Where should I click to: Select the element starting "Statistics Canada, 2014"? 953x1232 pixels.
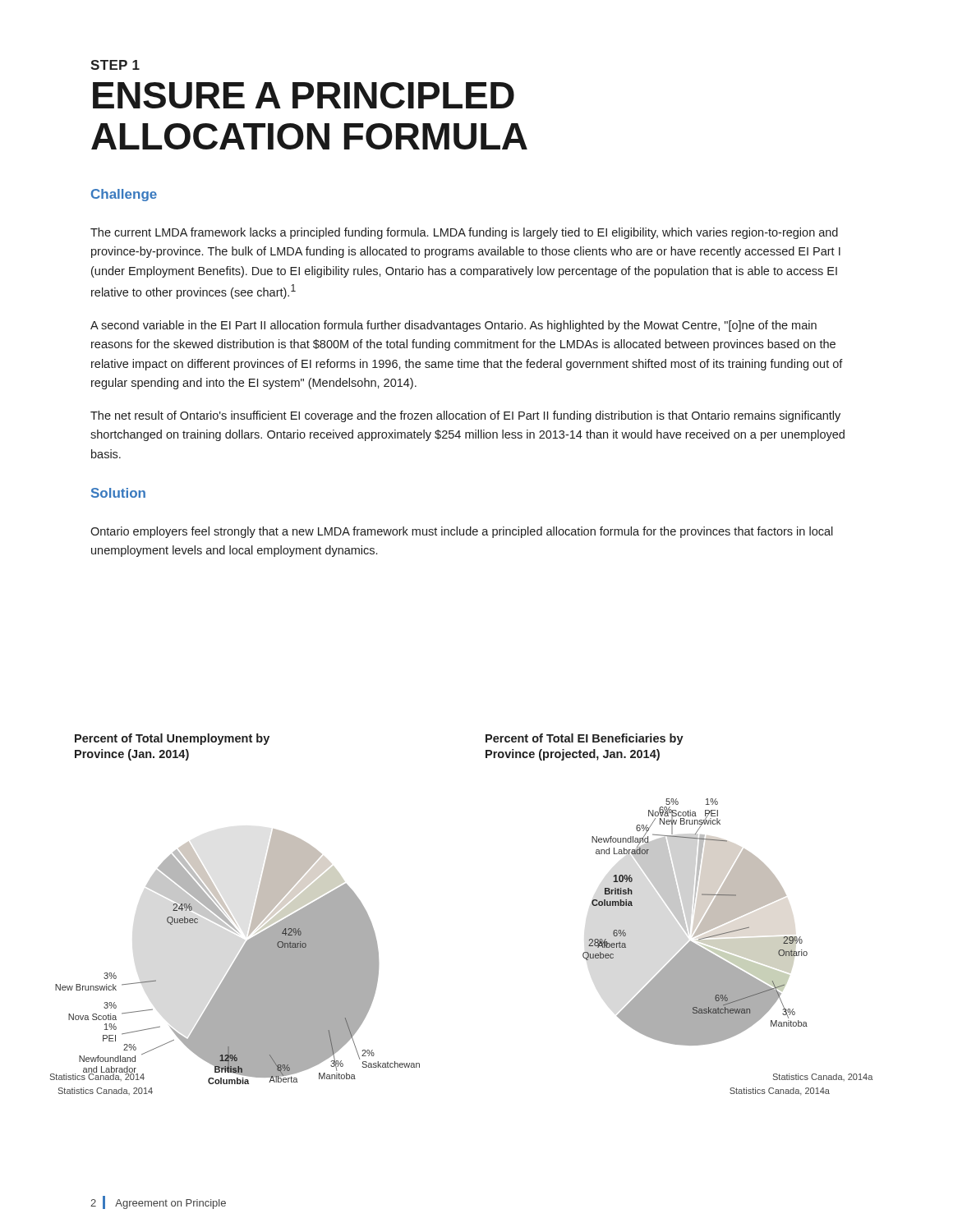tap(97, 1077)
